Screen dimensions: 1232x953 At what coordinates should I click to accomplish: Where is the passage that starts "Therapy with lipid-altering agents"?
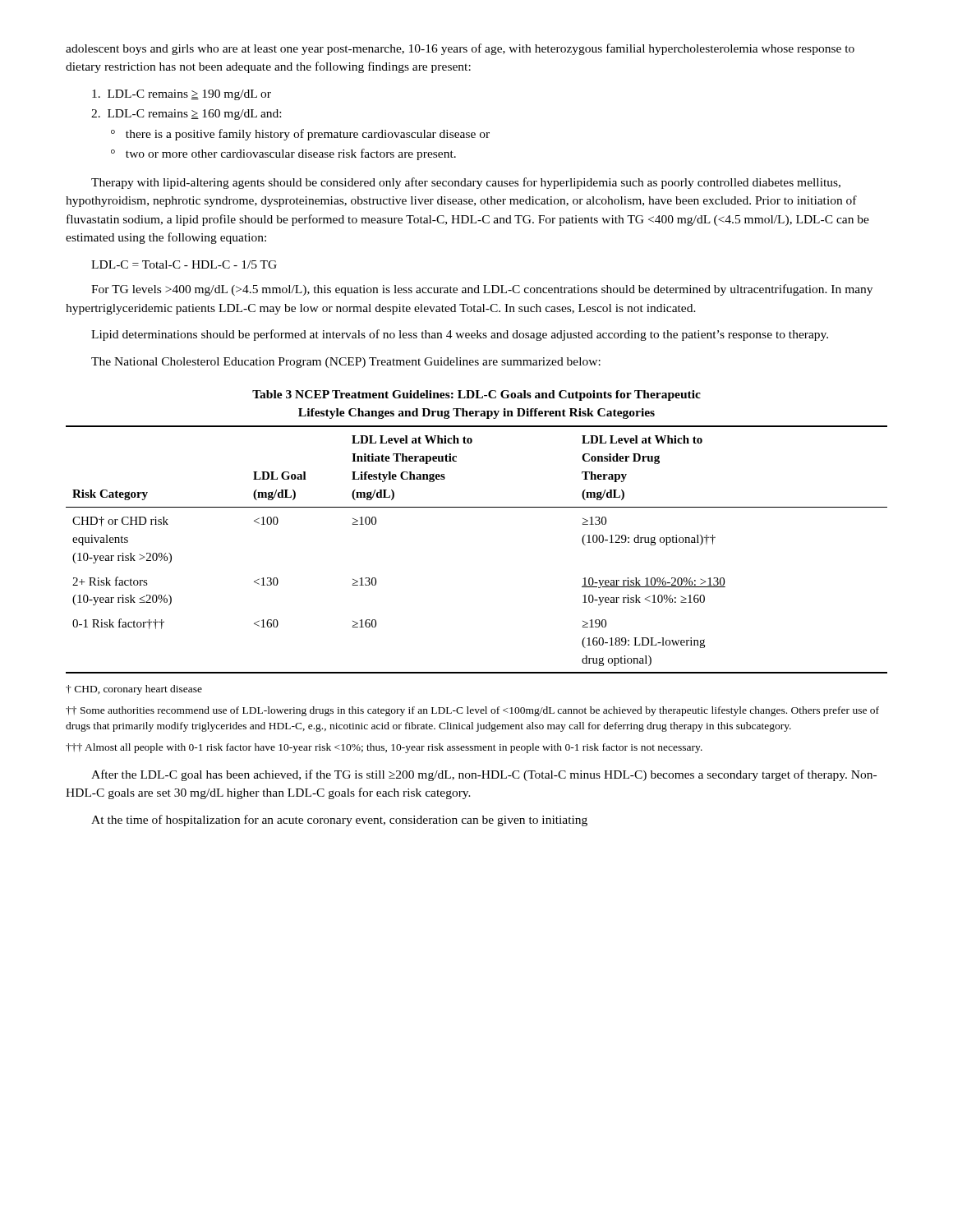[x=467, y=209]
